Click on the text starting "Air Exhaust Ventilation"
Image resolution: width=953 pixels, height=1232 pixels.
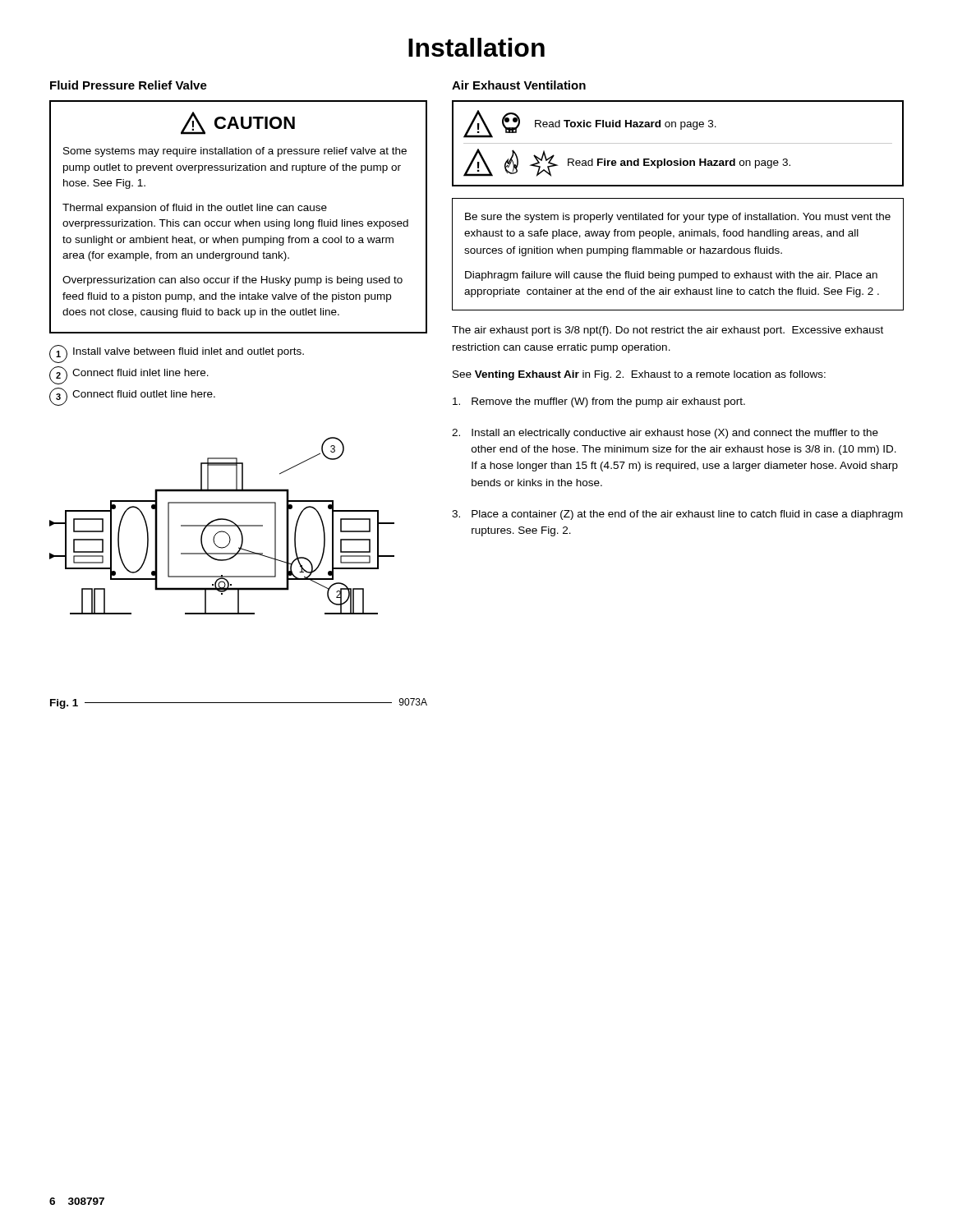pyautogui.click(x=519, y=85)
